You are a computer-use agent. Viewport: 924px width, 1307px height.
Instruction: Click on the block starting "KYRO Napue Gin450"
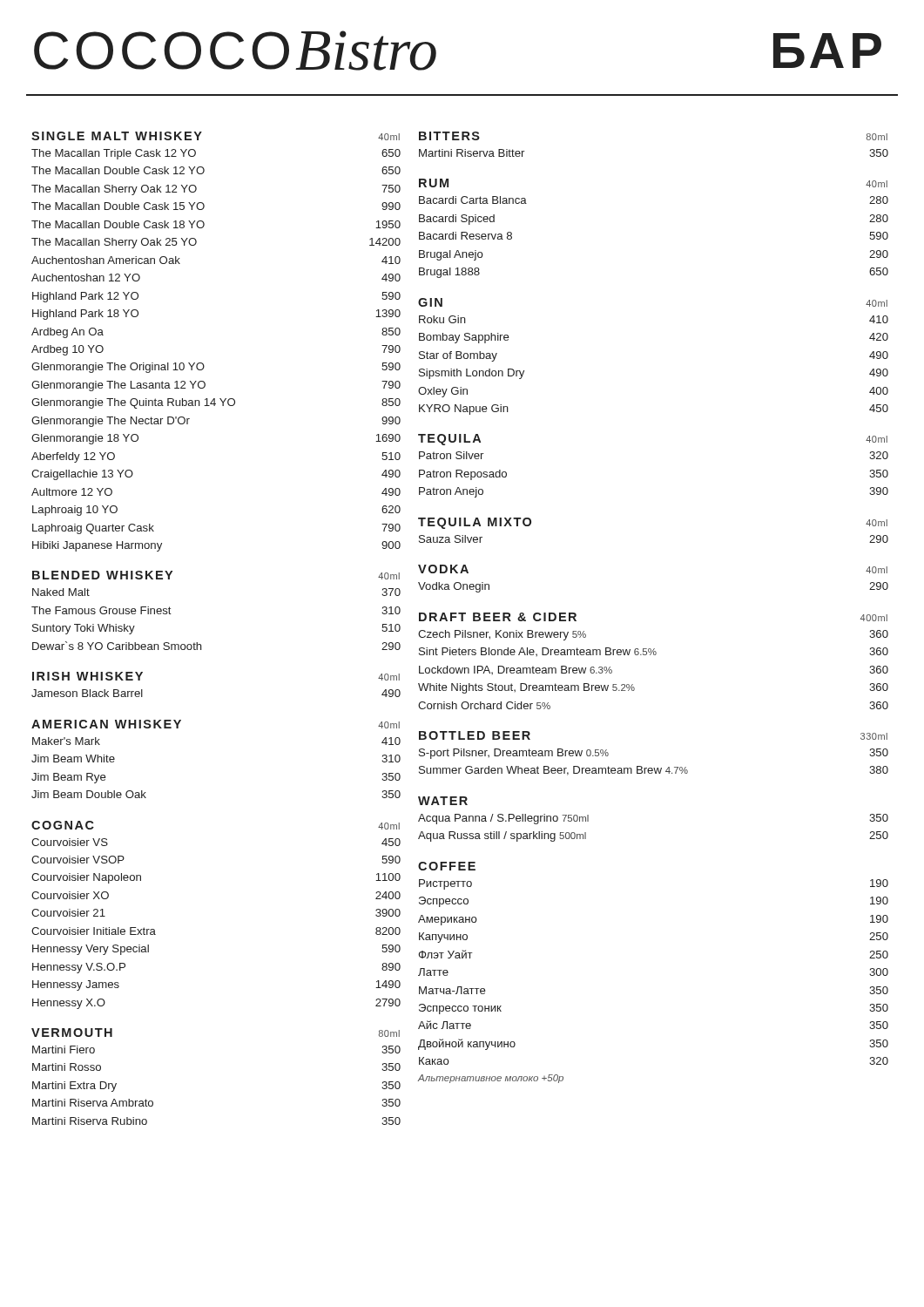pyautogui.click(x=465, y=409)
